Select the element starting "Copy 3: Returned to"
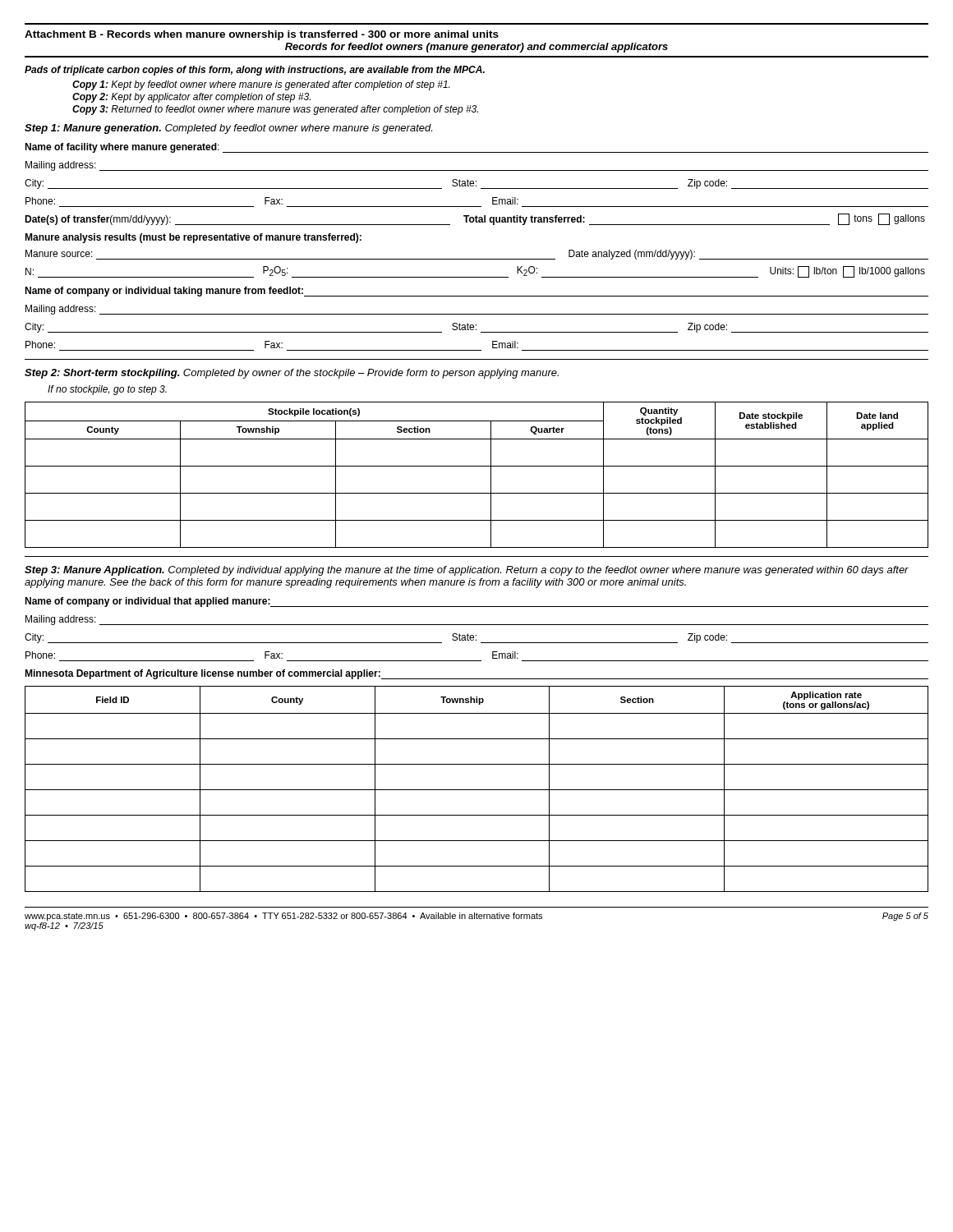953x1232 pixels. pos(276,109)
